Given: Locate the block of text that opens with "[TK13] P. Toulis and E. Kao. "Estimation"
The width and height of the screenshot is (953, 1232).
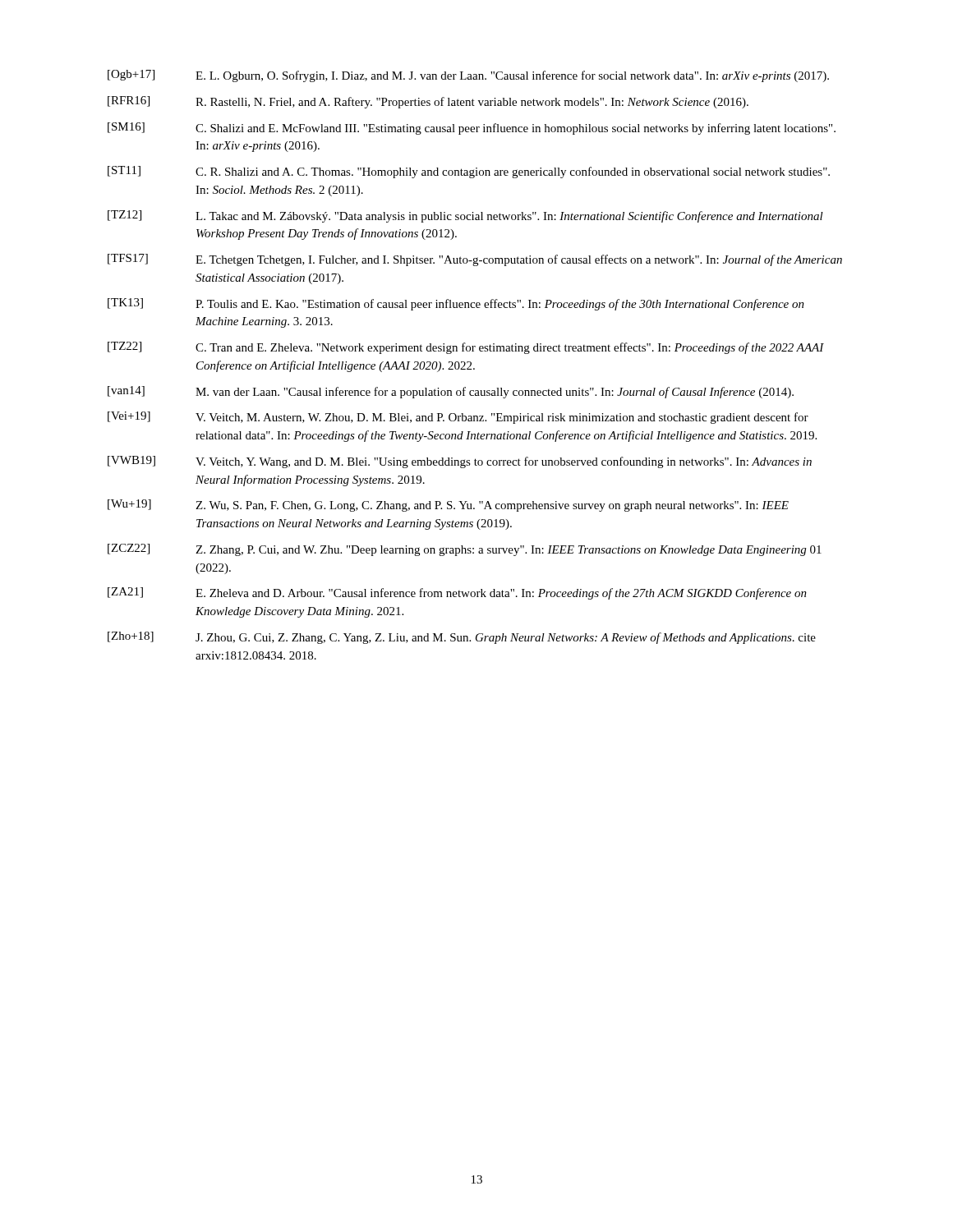Looking at the screenshot, I should pyautogui.click(x=476, y=316).
